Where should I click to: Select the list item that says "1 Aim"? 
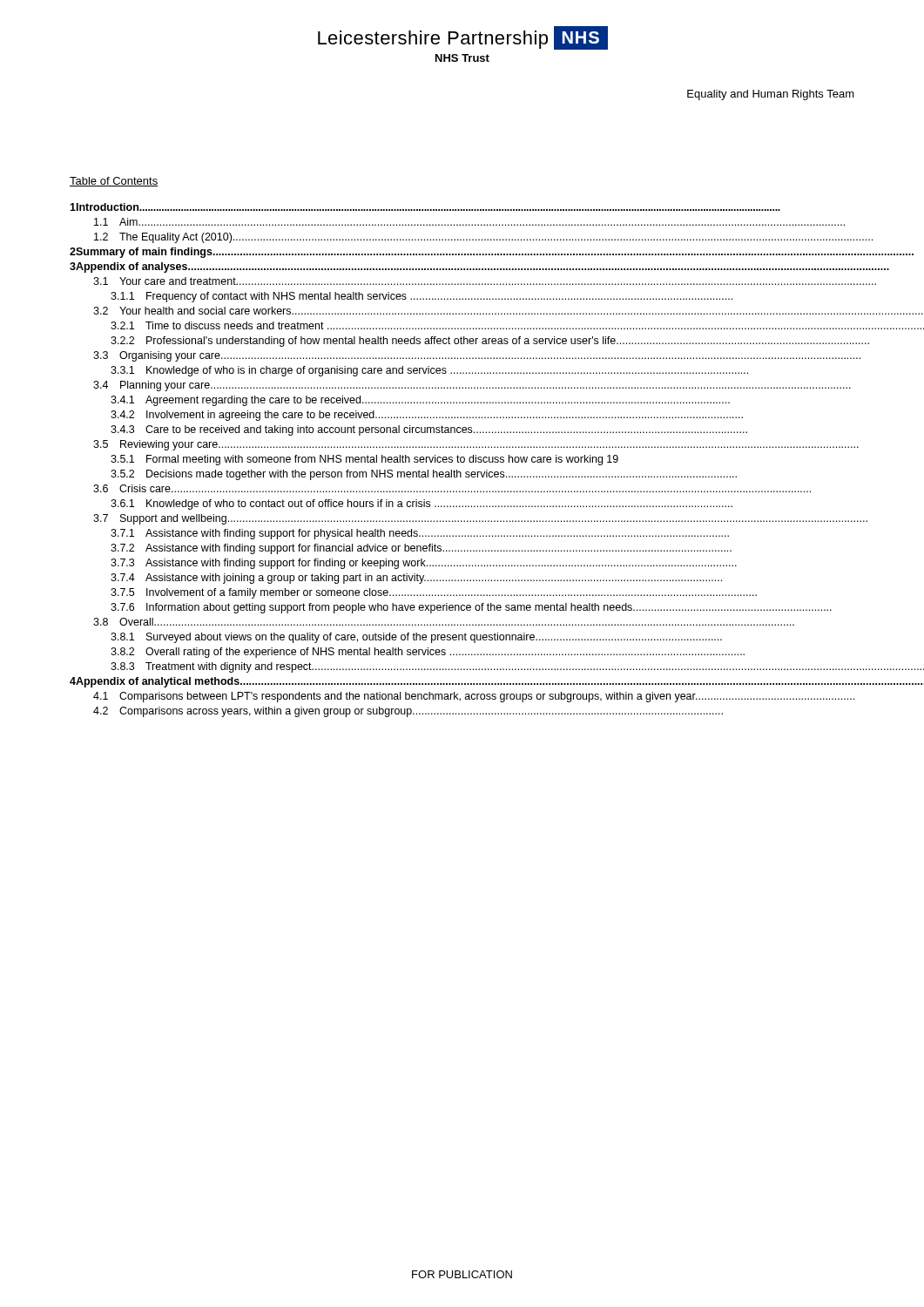(497, 222)
